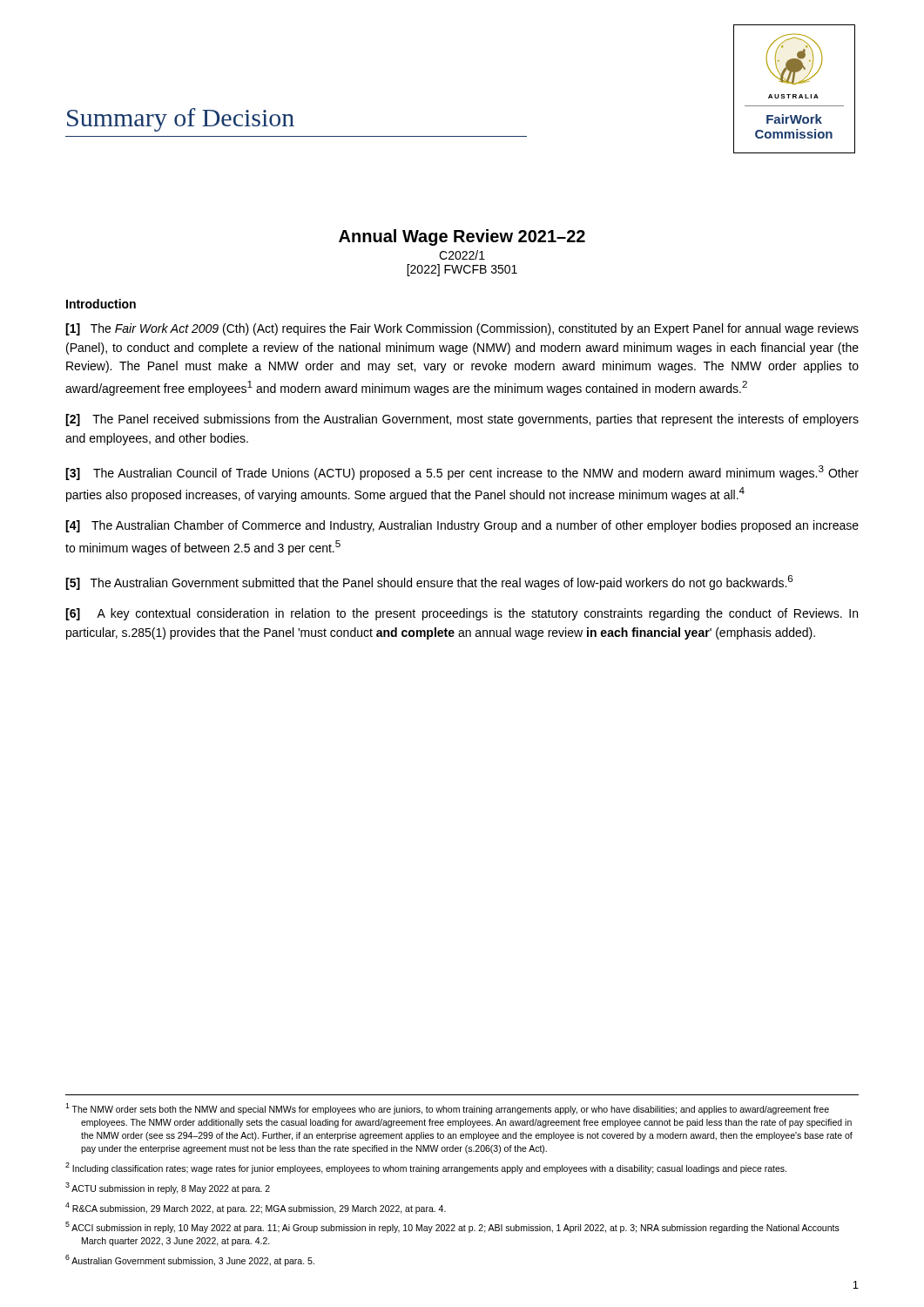The width and height of the screenshot is (924, 1307).
Task: Find the region starting "2 Including classification rates; wage rates"
Action: tap(426, 1167)
